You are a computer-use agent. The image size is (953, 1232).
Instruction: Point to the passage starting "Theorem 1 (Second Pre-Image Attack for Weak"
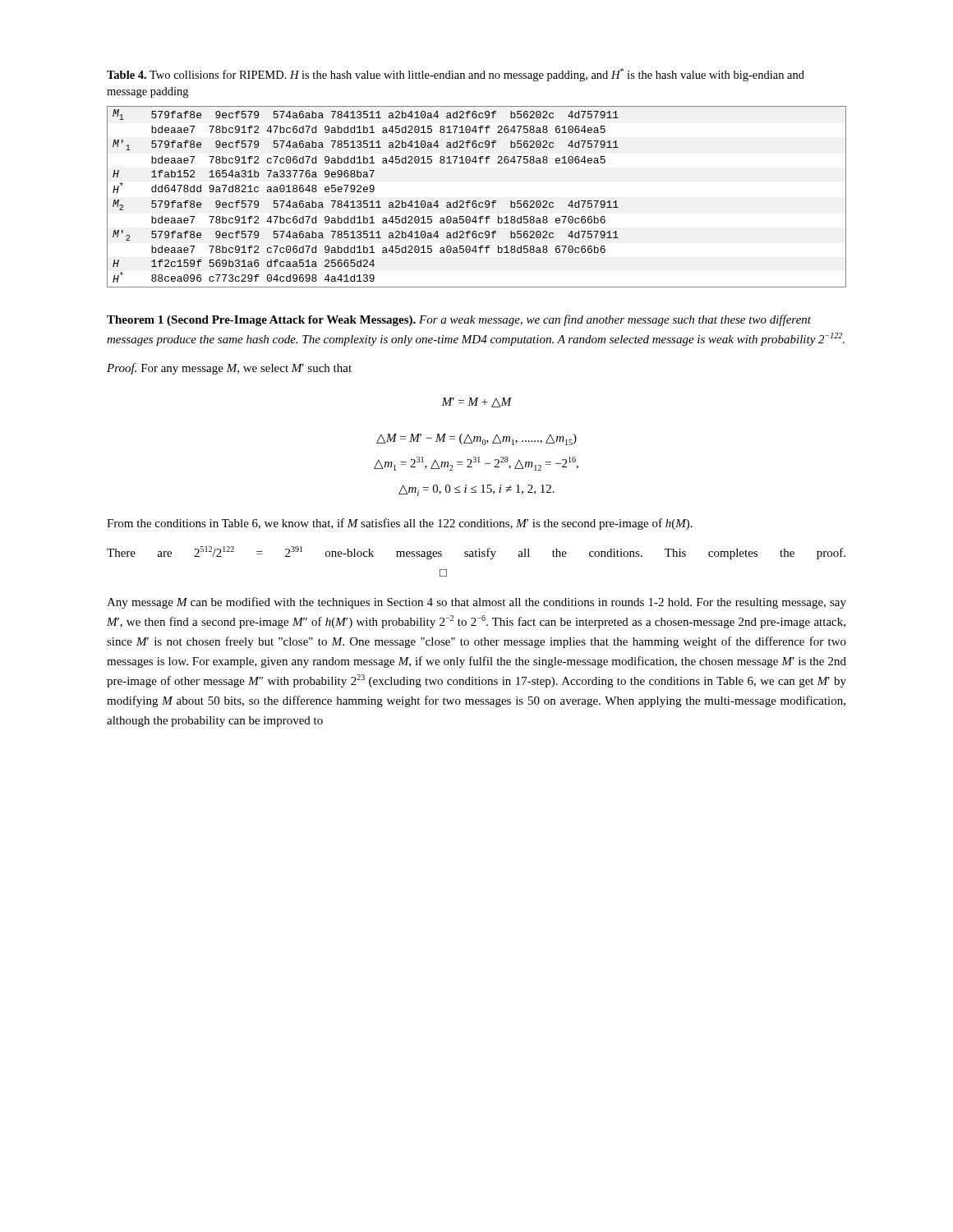(x=476, y=329)
